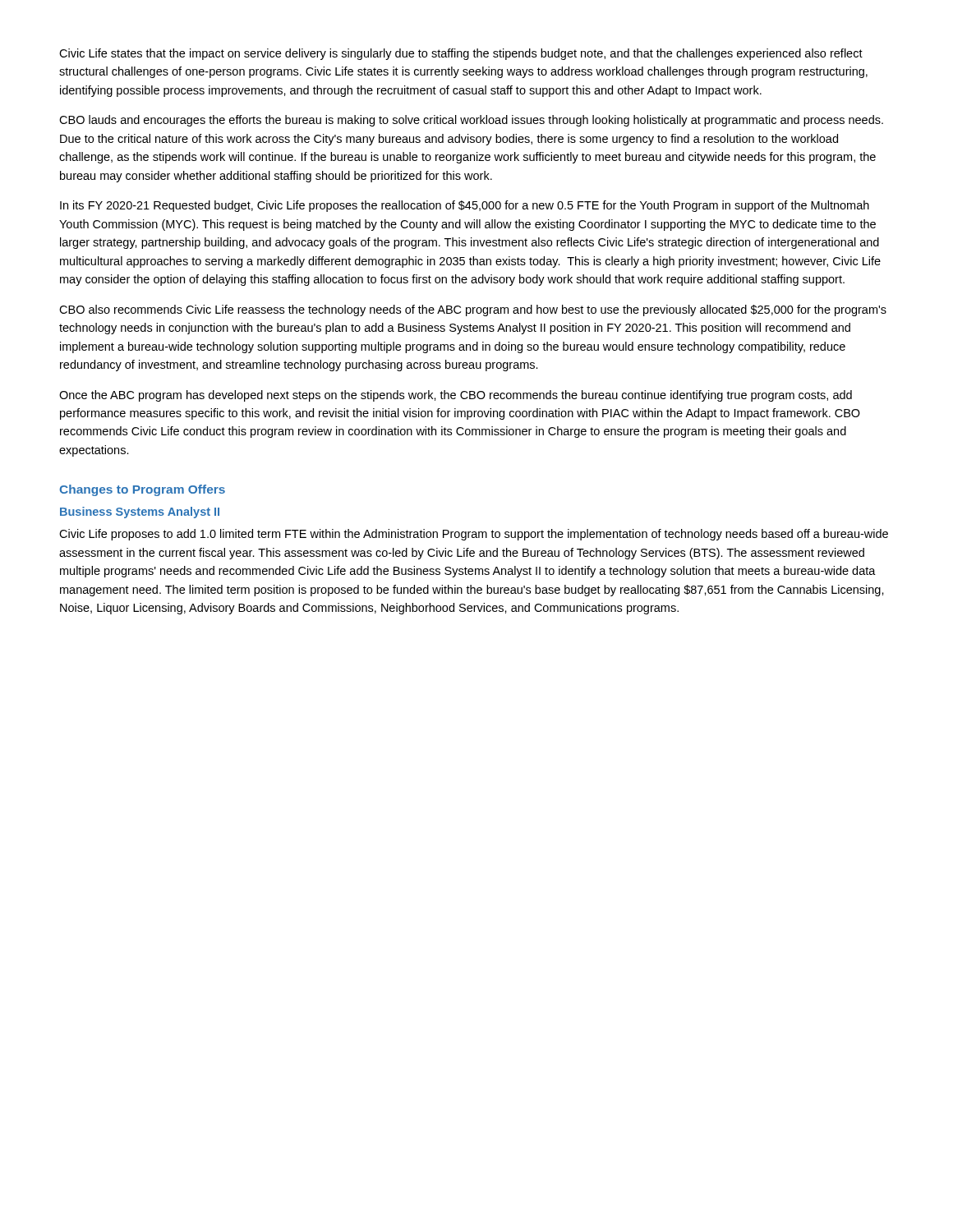Click the passage that begins "Civic Life states that the impact on"

(464, 72)
